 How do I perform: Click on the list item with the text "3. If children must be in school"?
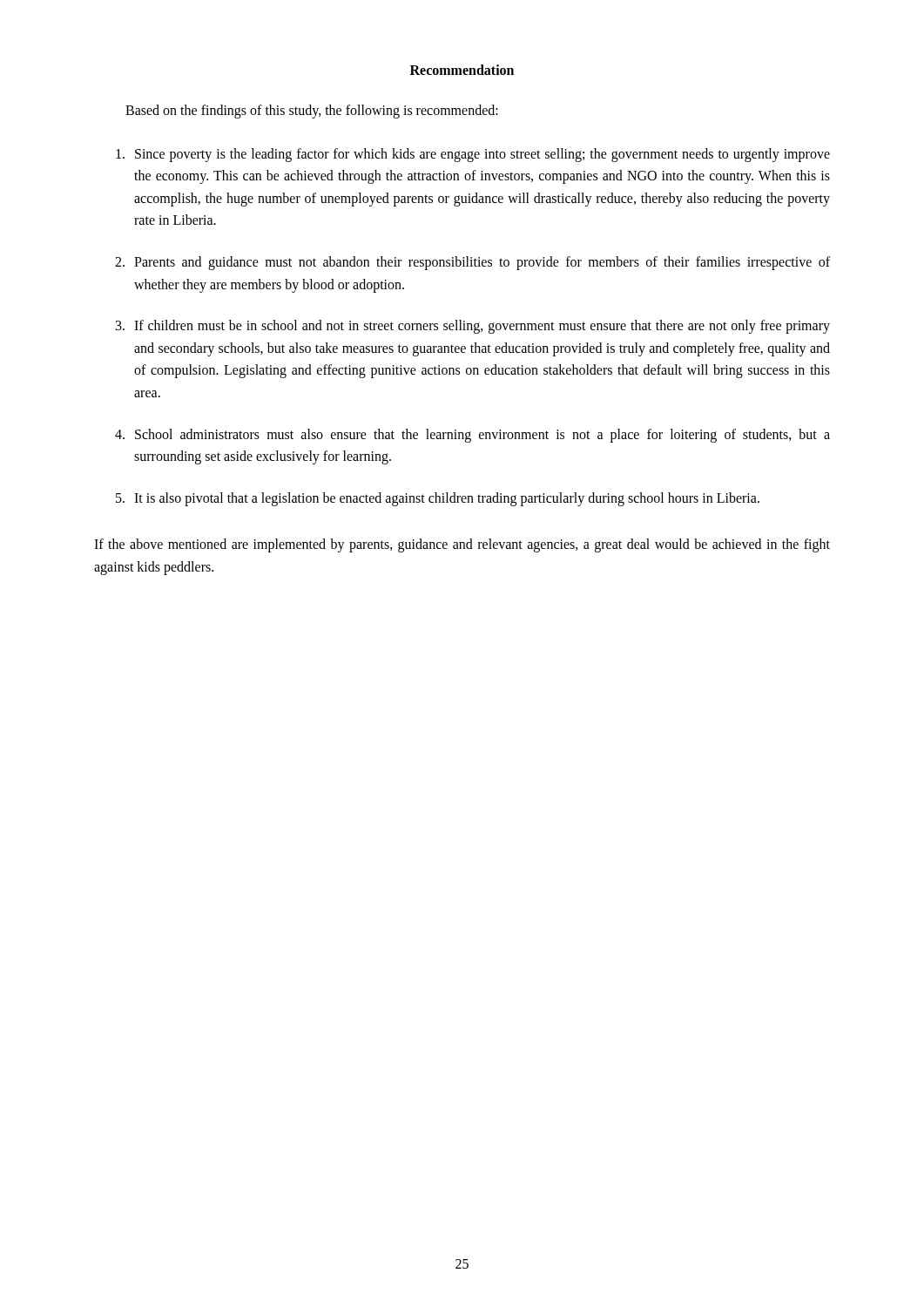click(462, 359)
